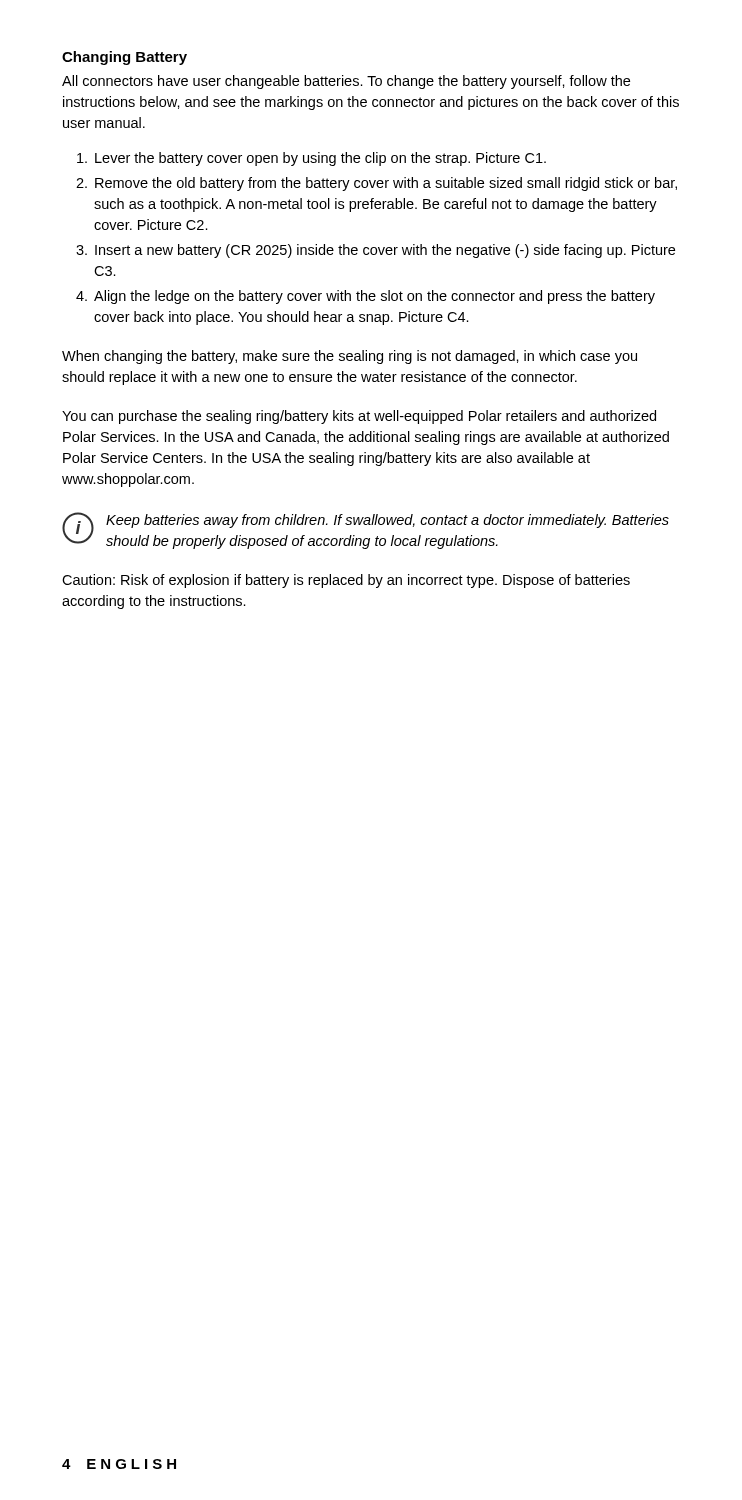Viewport: 742px width, 1500px height.
Task: Click the passage that begins "Lever the battery"
Action: pos(371,159)
